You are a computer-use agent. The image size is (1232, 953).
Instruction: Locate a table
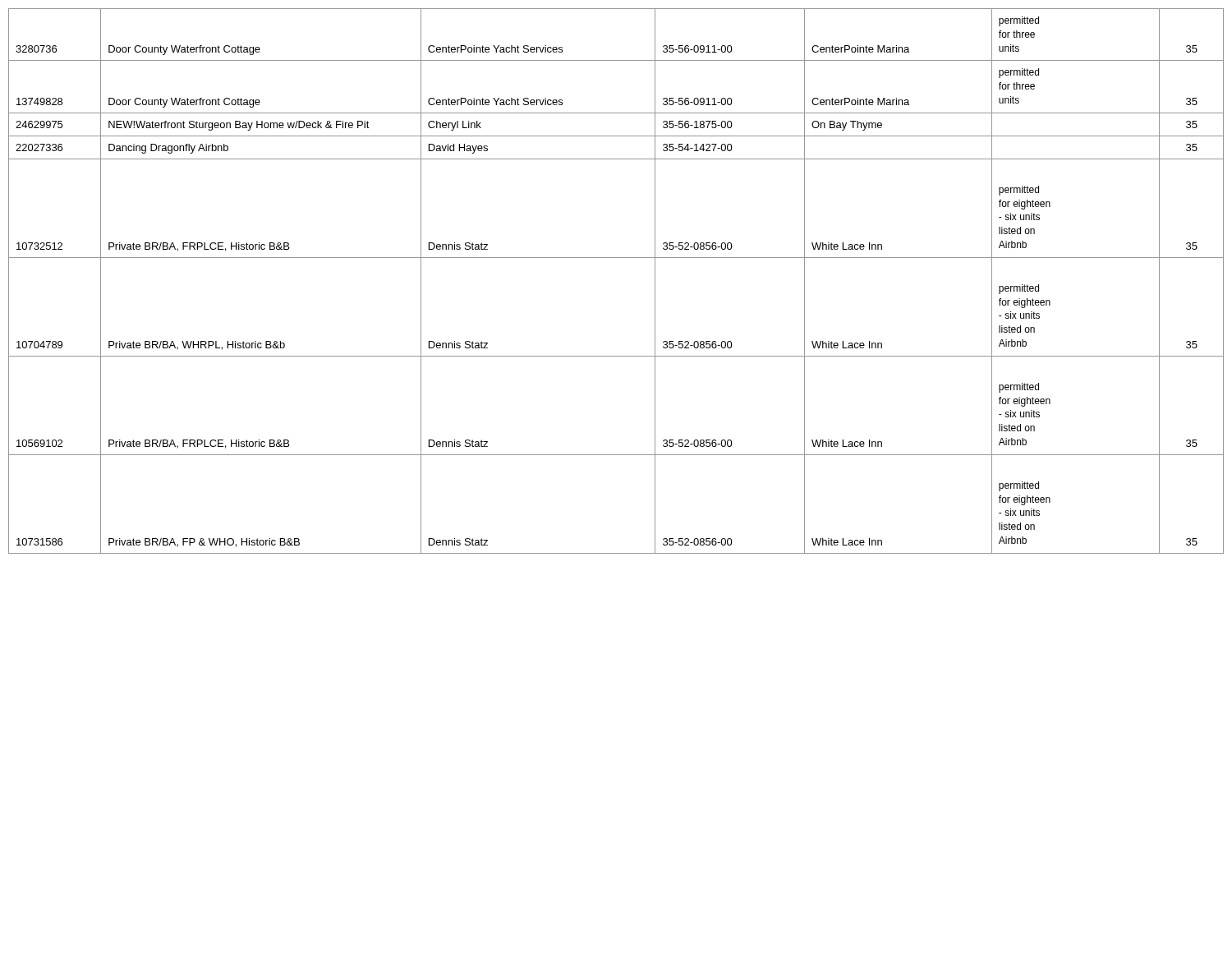pos(616,281)
